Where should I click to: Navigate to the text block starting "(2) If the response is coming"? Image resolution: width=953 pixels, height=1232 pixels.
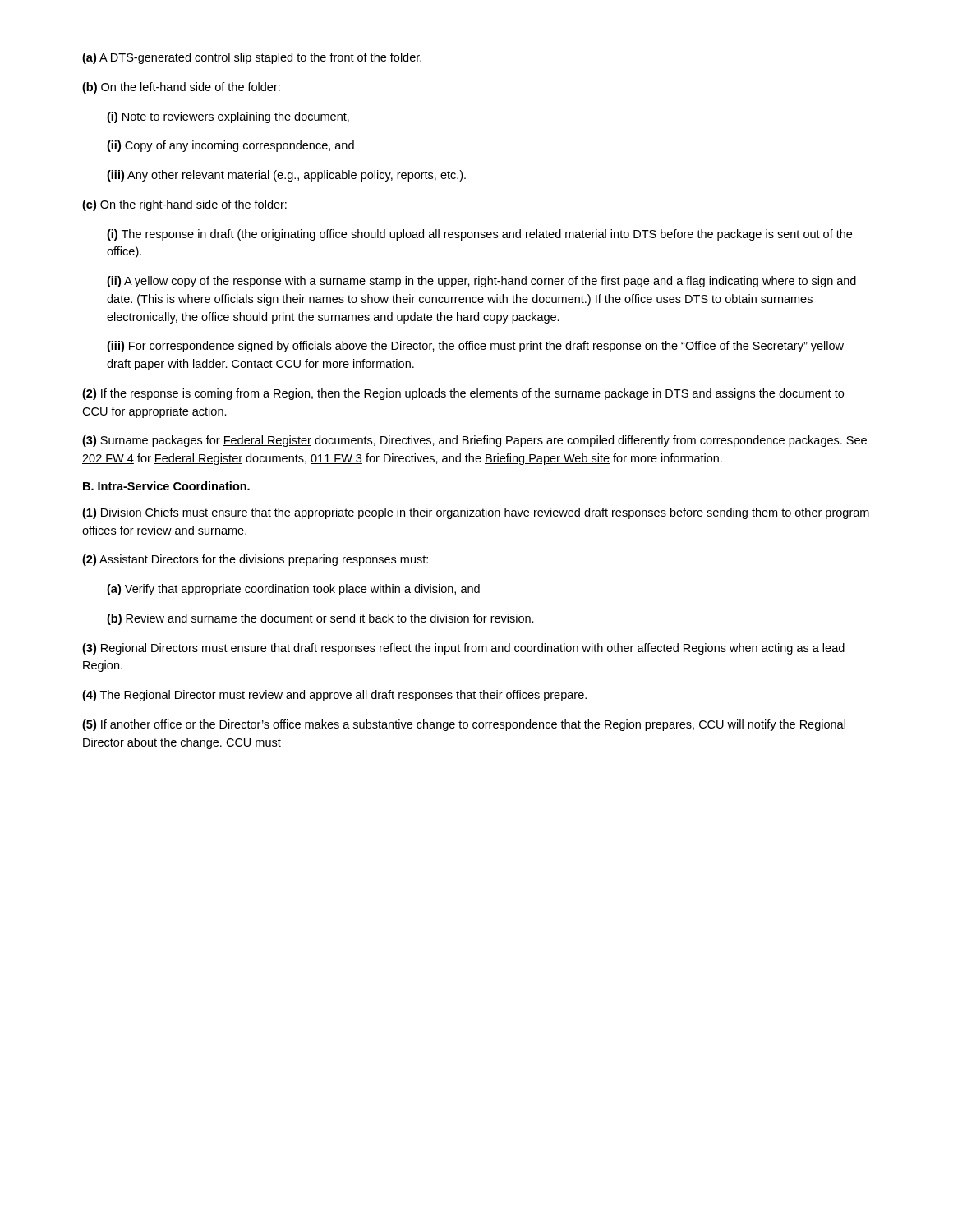coord(463,402)
